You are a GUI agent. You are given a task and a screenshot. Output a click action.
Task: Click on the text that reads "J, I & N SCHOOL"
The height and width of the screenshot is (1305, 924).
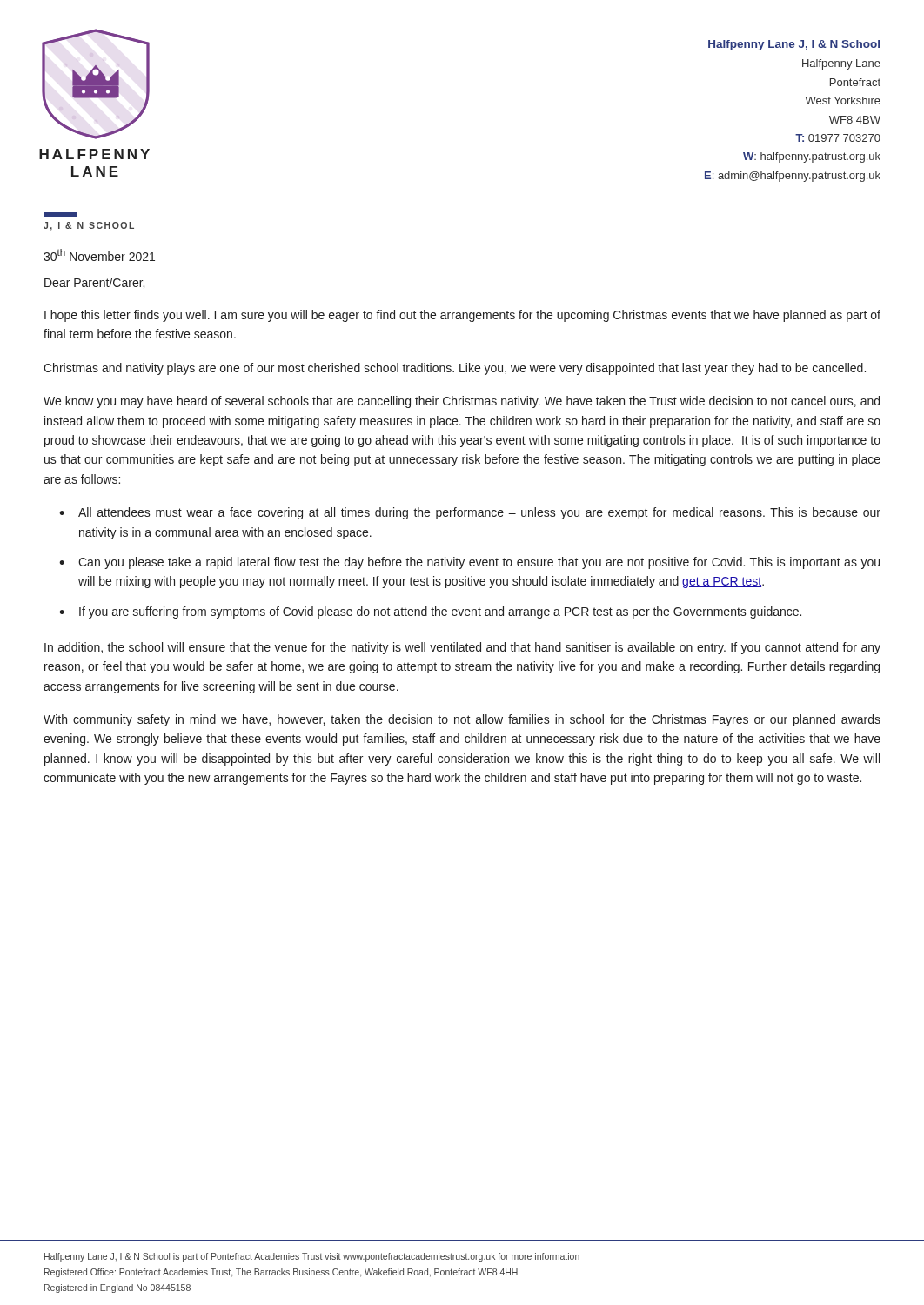90,226
